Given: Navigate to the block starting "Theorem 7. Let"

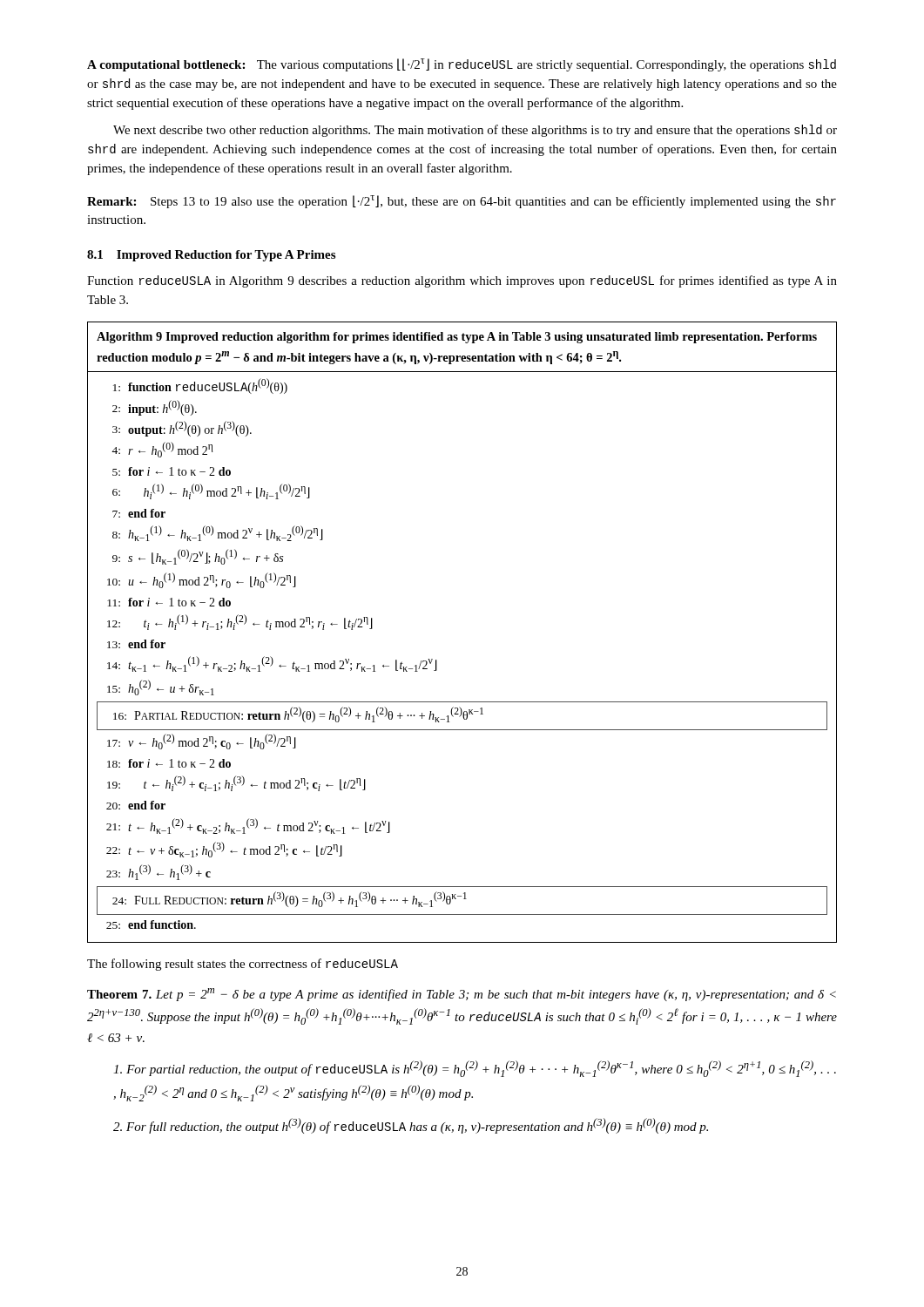Looking at the screenshot, I should (462, 1015).
